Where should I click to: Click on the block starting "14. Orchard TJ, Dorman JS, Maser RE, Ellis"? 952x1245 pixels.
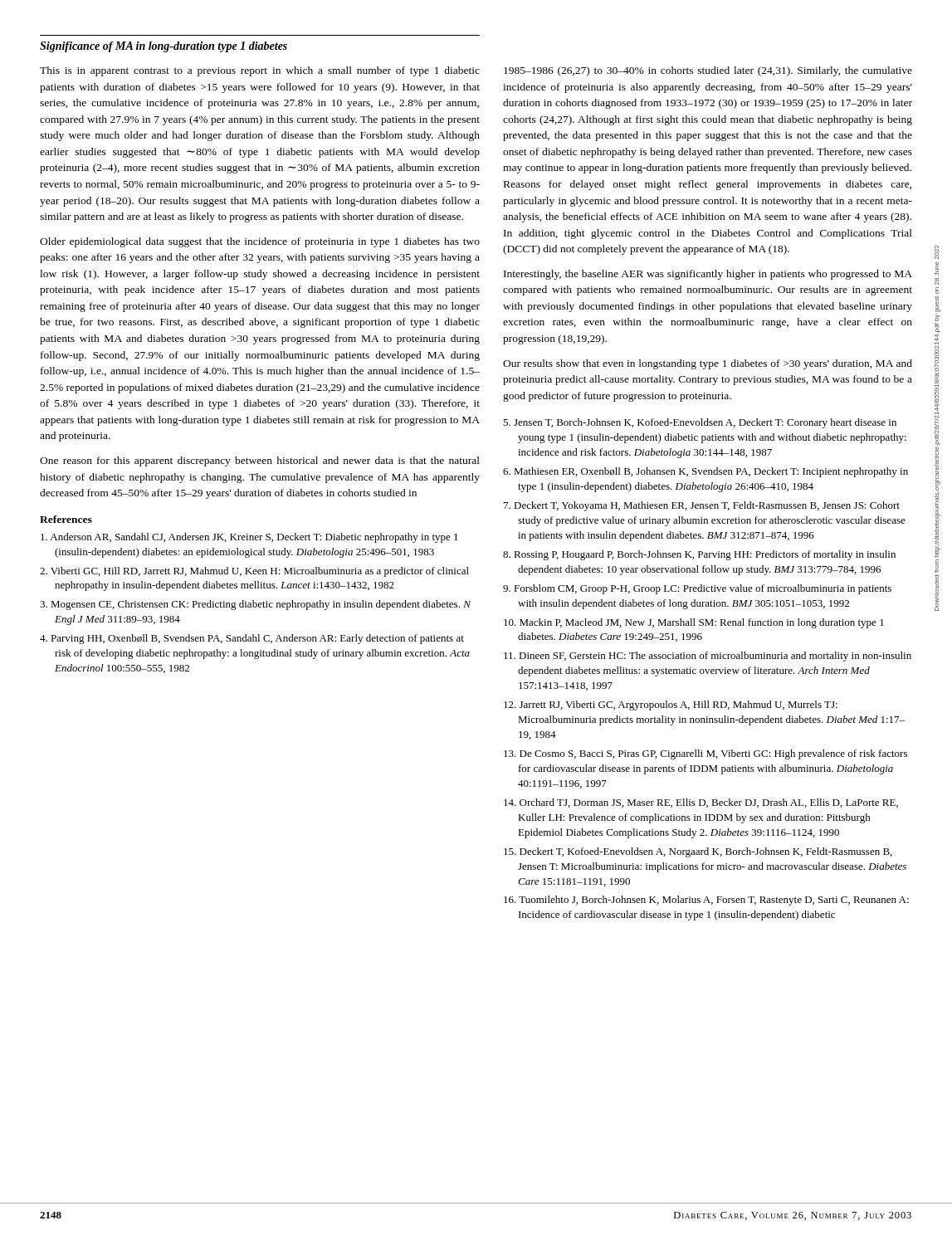(x=701, y=817)
